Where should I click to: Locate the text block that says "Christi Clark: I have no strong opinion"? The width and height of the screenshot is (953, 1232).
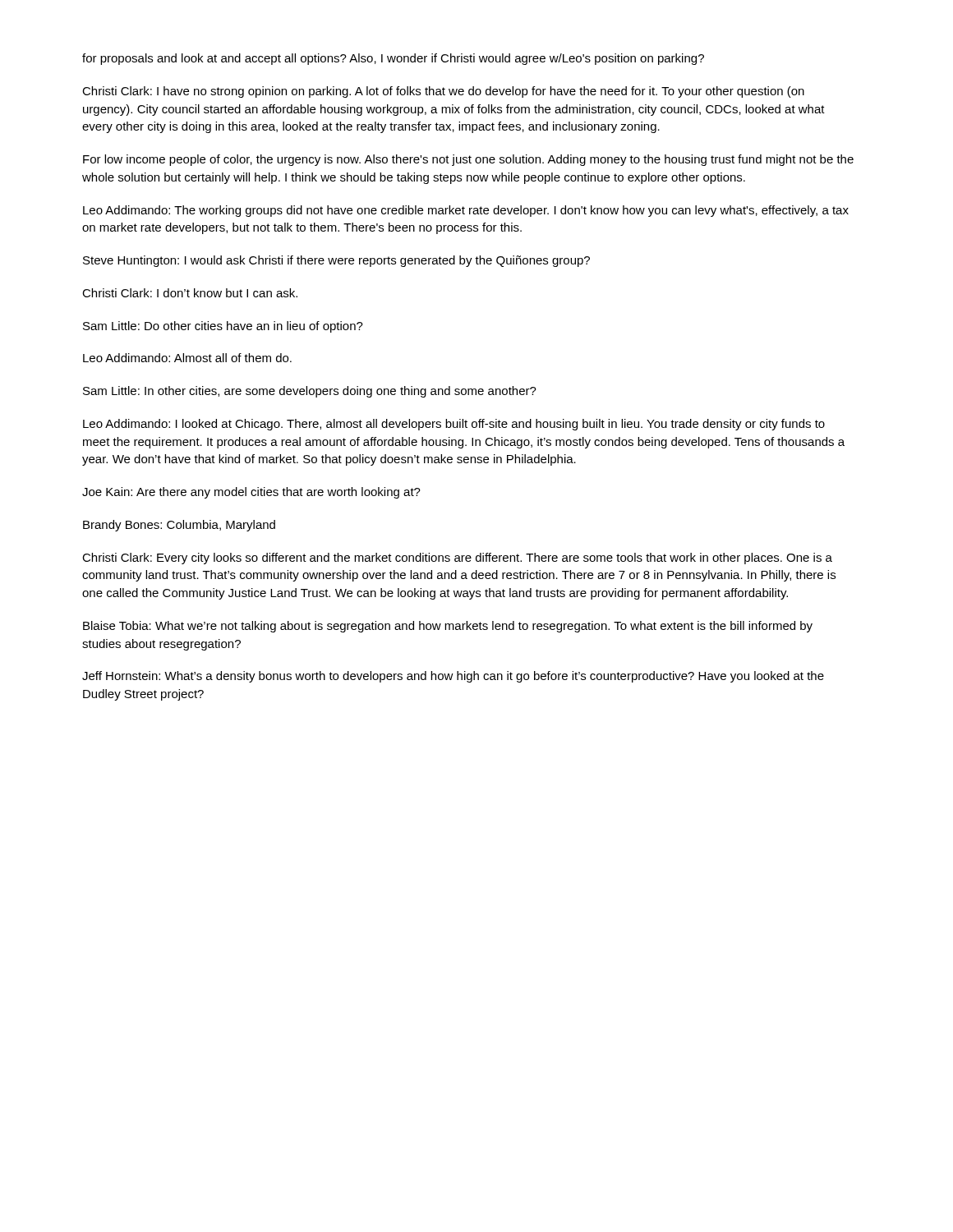tap(453, 108)
